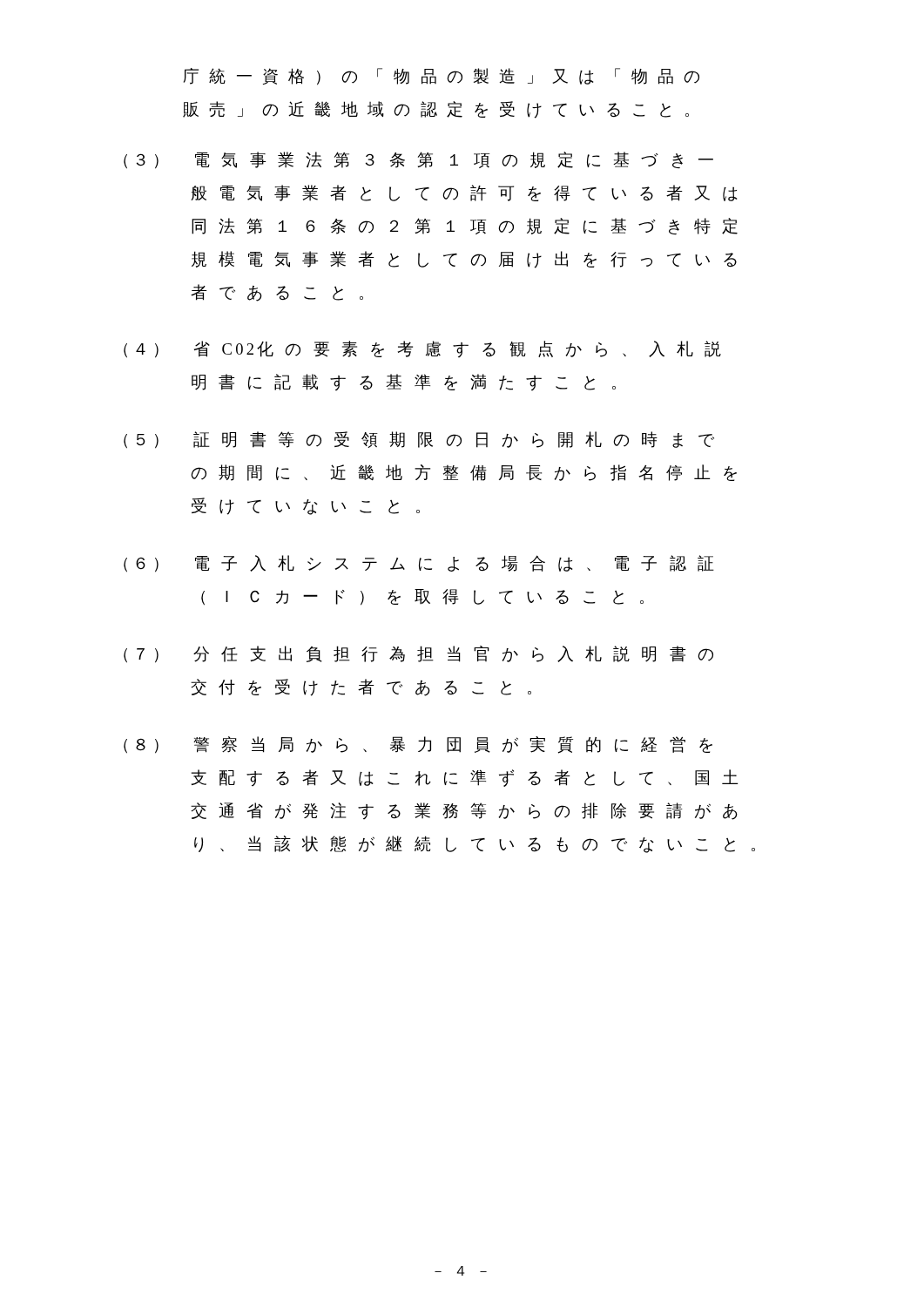Click the passage that begins "（６） 電 子 入"

[x=475, y=581]
